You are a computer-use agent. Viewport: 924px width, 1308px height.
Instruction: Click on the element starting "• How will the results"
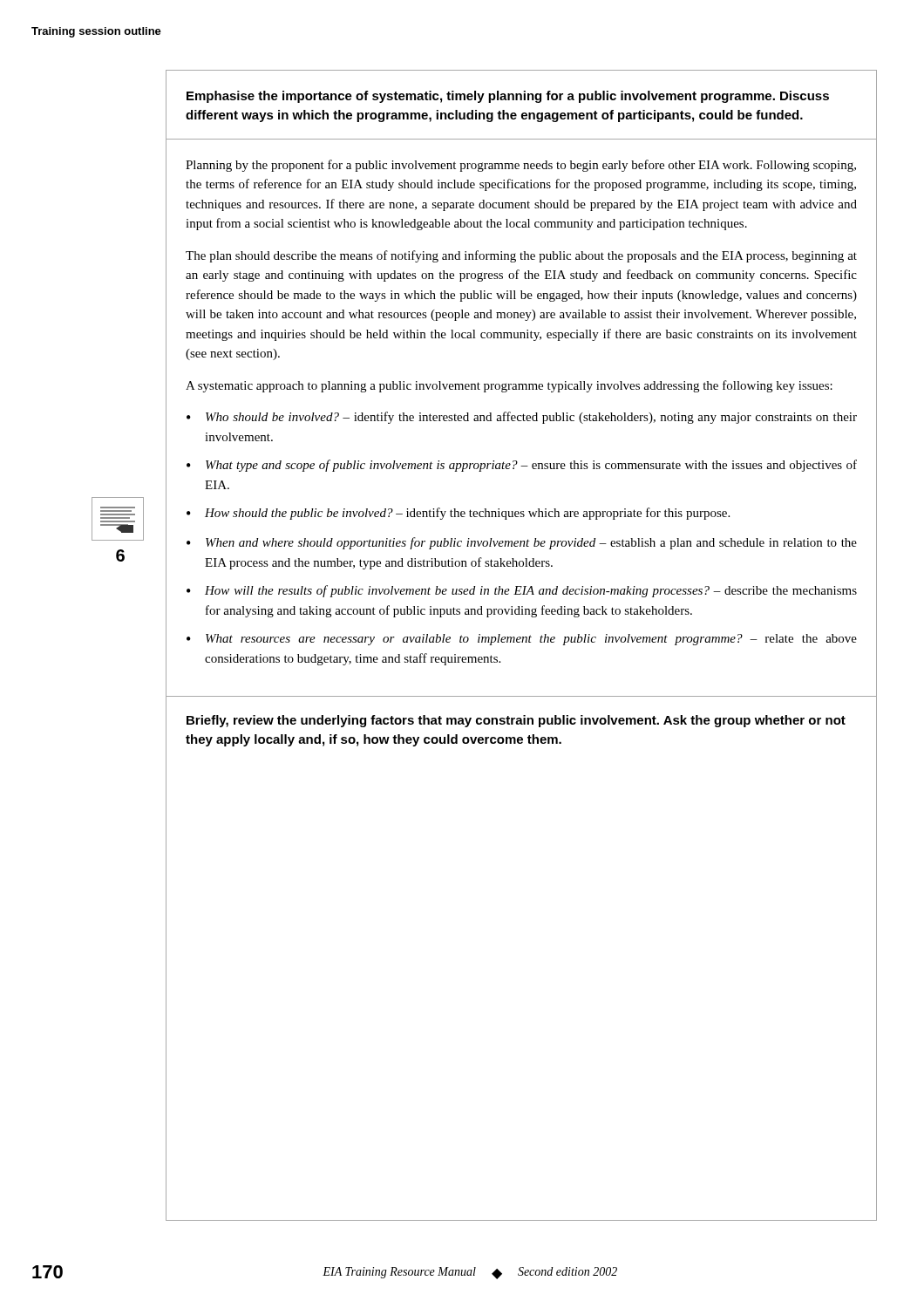pos(521,601)
